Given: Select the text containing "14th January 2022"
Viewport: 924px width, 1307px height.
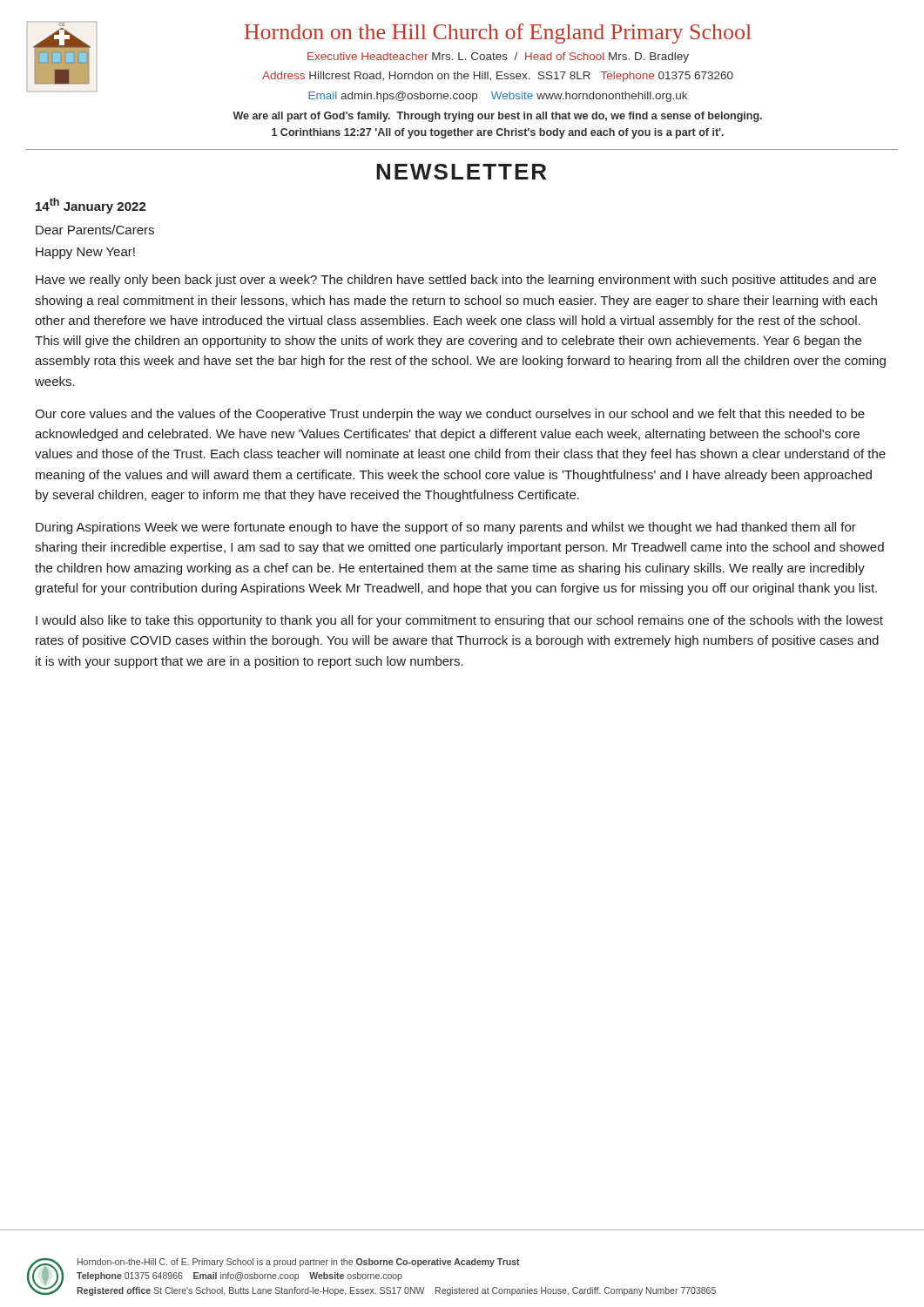Looking at the screenshot, I should tap(90, 205).
